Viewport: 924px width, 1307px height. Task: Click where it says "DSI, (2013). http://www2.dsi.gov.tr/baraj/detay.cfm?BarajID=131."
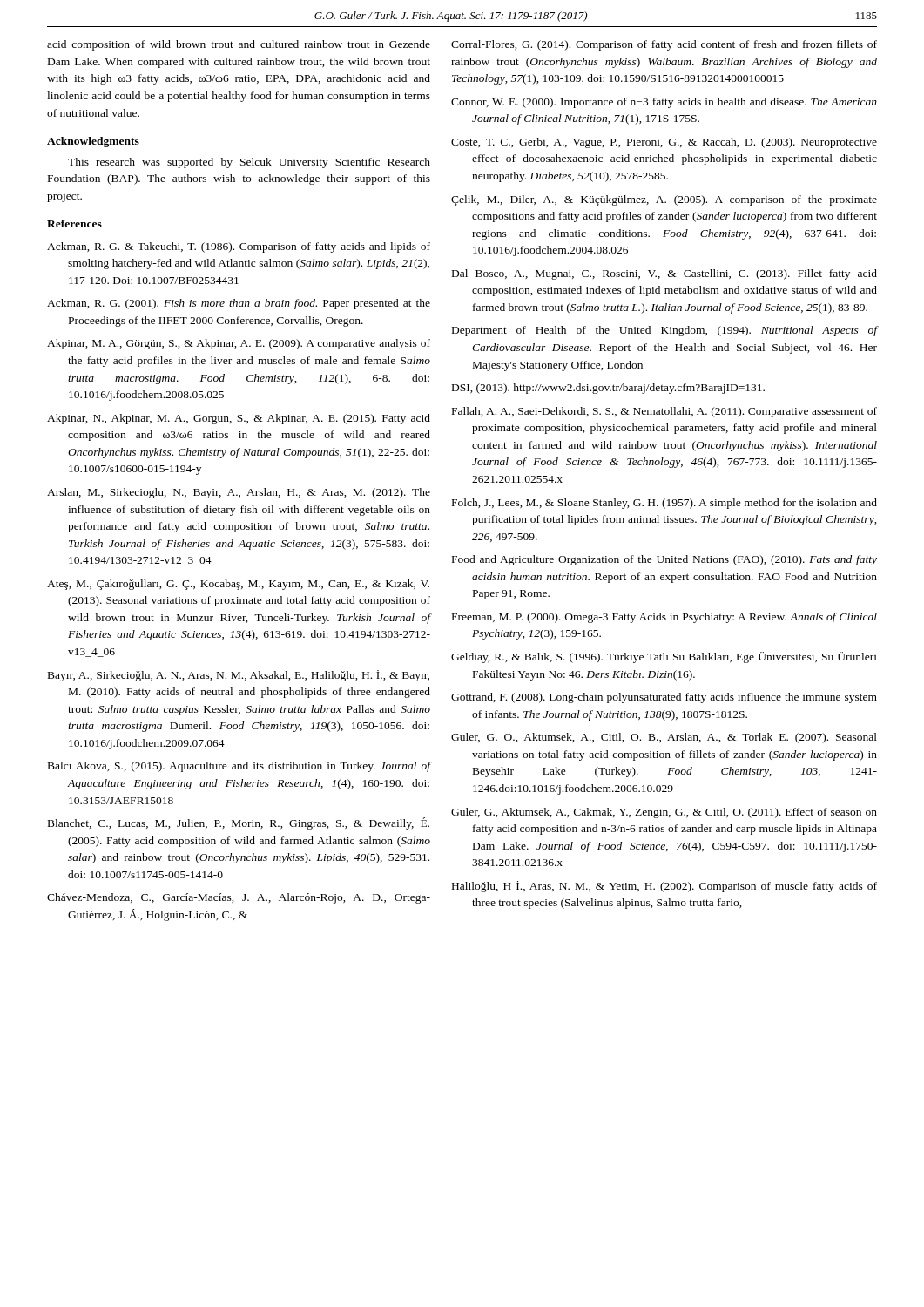tap(608, 387)
